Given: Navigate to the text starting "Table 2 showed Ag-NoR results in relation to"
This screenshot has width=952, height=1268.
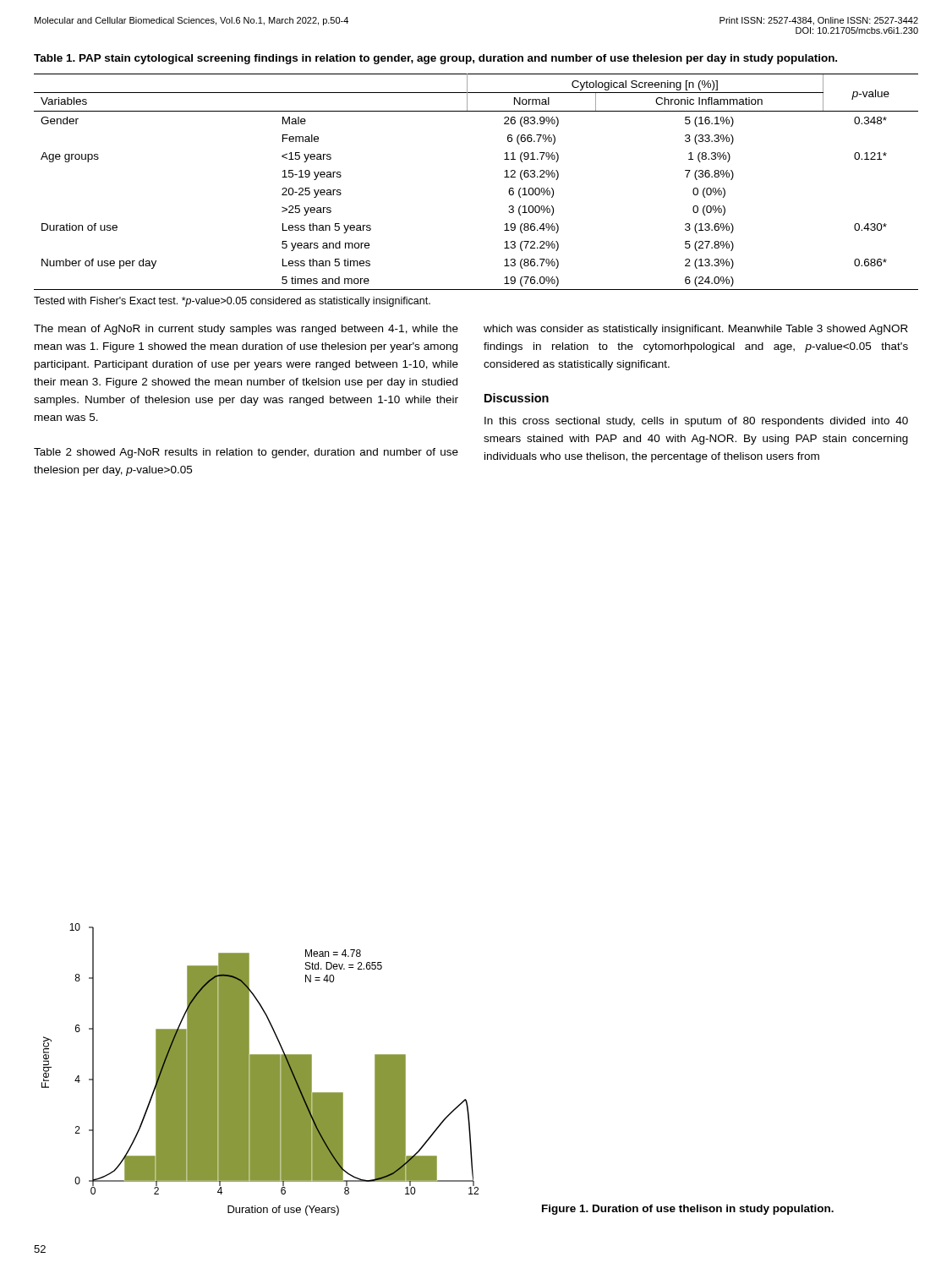Looking at the screenshot, I should (x=246, y=461).
